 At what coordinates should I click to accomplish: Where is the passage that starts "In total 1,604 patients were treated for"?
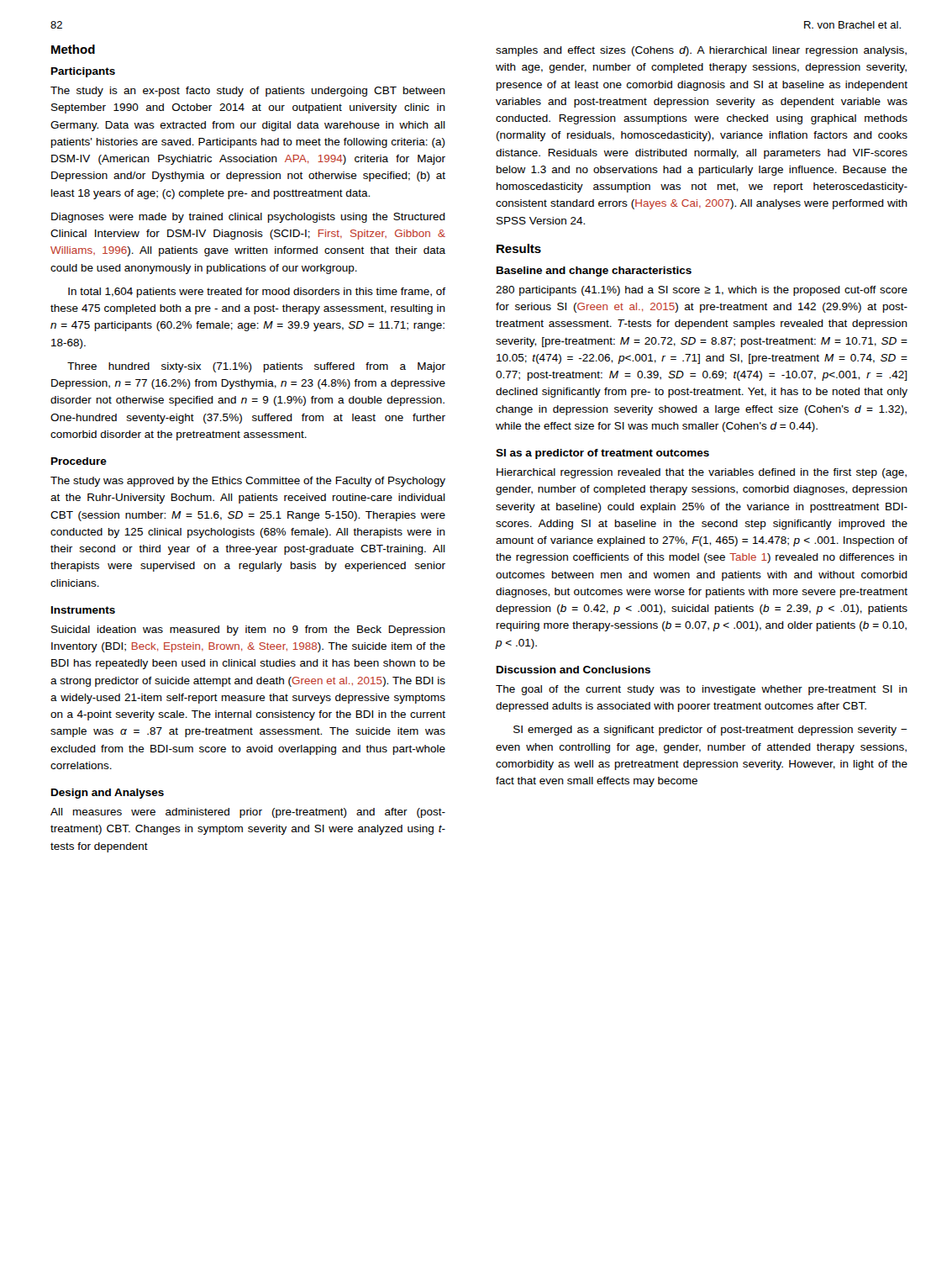[x=248, y=317]
